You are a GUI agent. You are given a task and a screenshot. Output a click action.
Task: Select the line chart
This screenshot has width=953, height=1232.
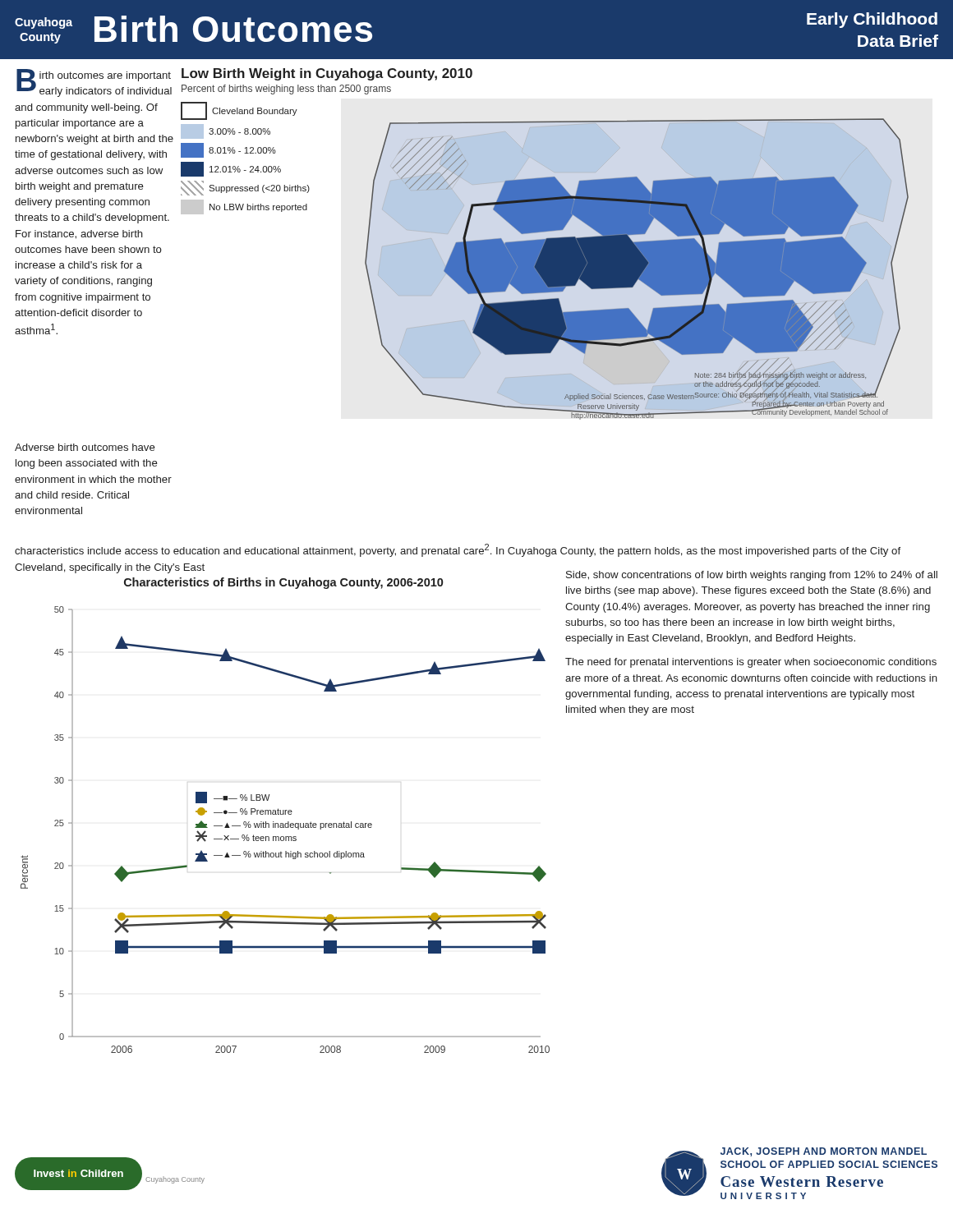tap(284, 848)
